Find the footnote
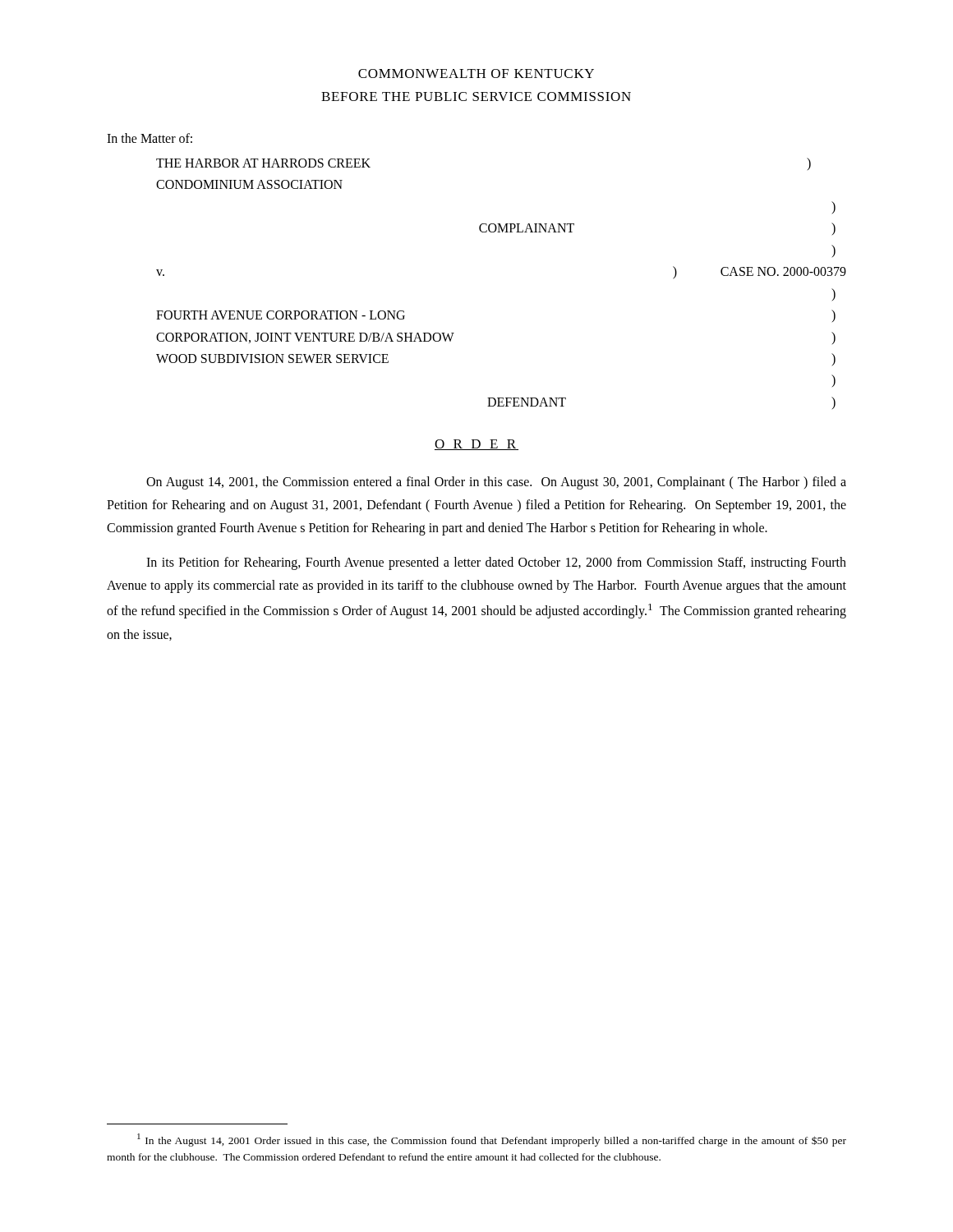 (476, 1147)
